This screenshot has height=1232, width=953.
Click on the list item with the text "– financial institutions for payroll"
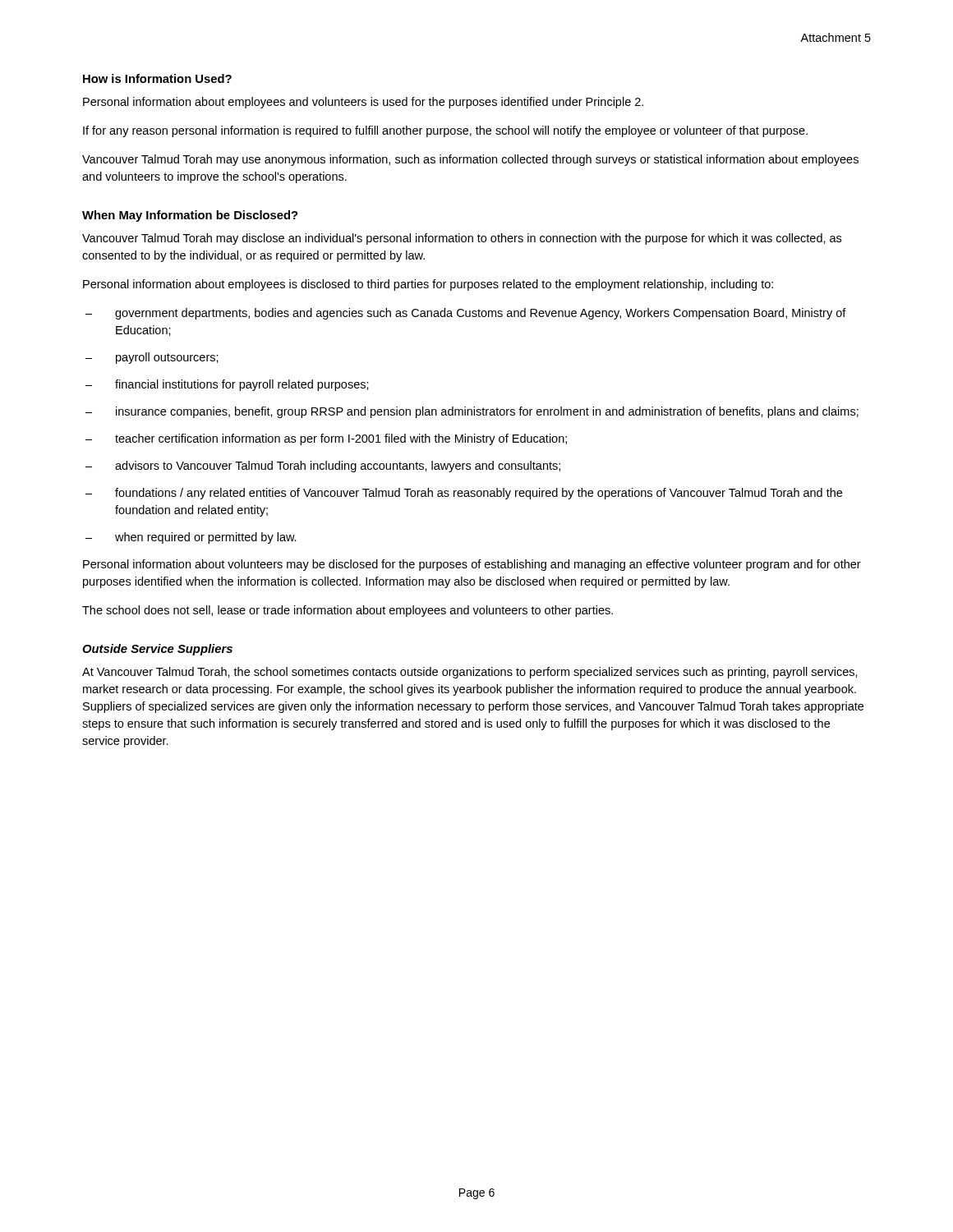(x=227, y=385)
